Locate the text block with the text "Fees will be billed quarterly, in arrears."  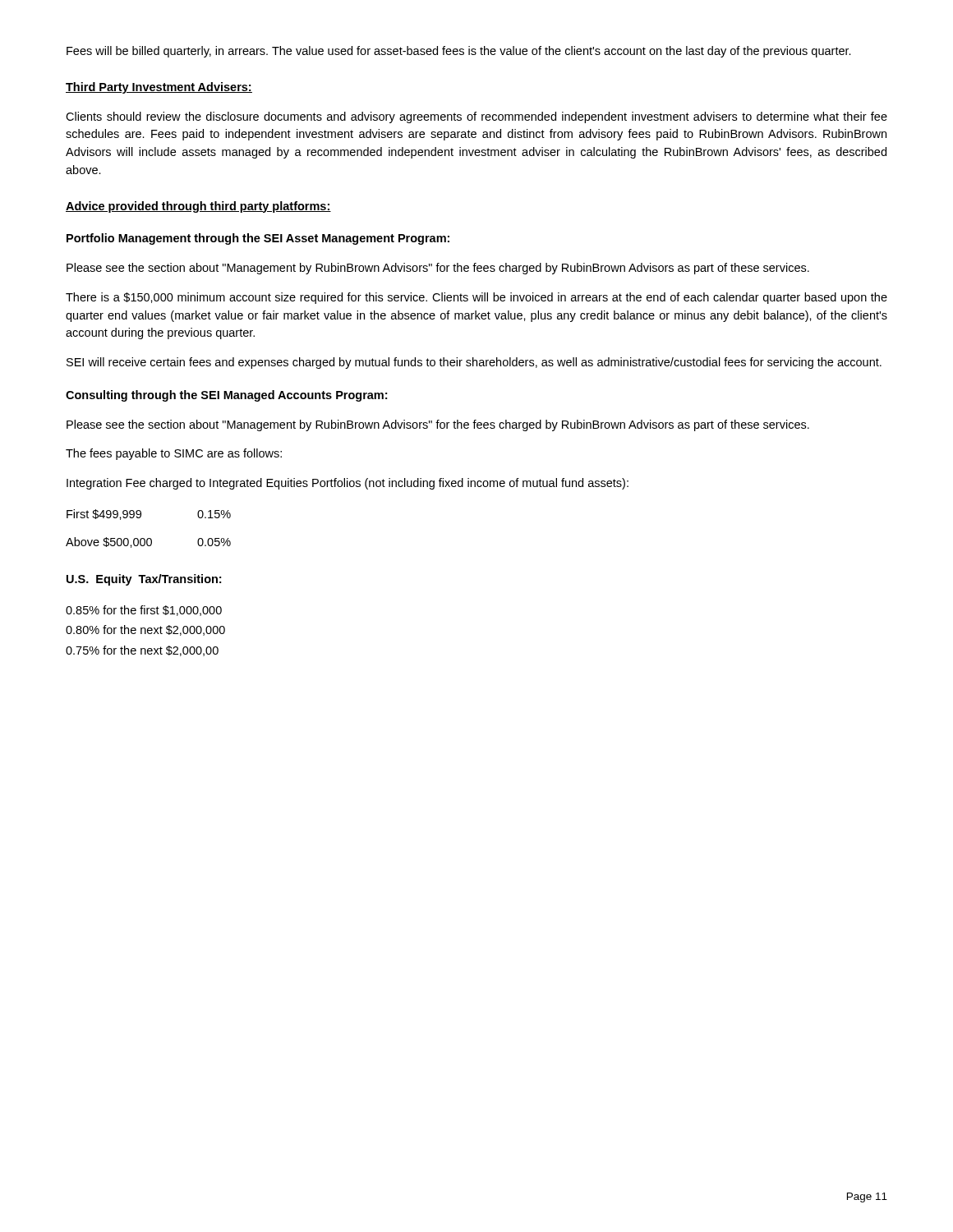[x=476, y=52]
